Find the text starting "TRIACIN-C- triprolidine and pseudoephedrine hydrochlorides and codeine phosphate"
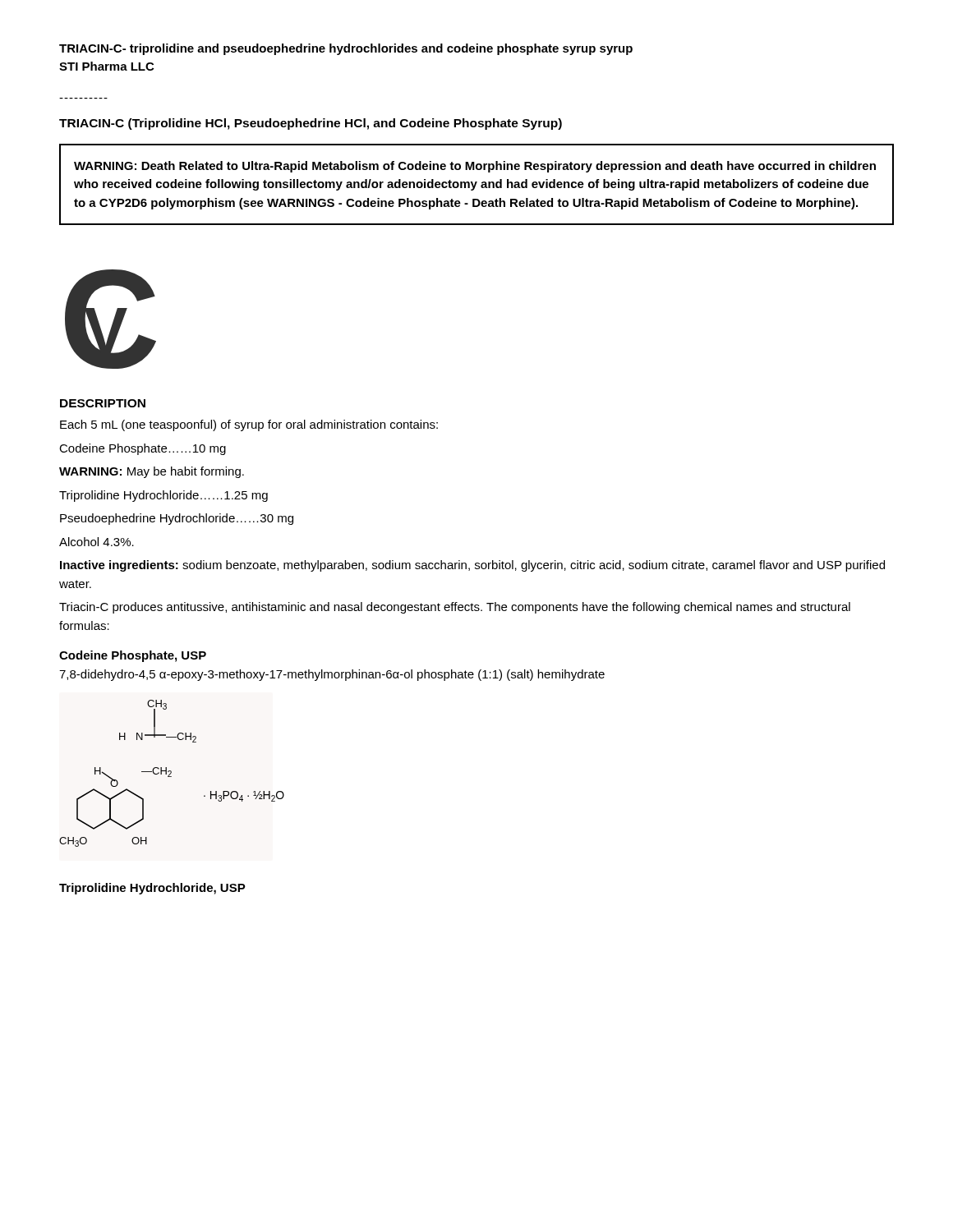 pos(346,57)
